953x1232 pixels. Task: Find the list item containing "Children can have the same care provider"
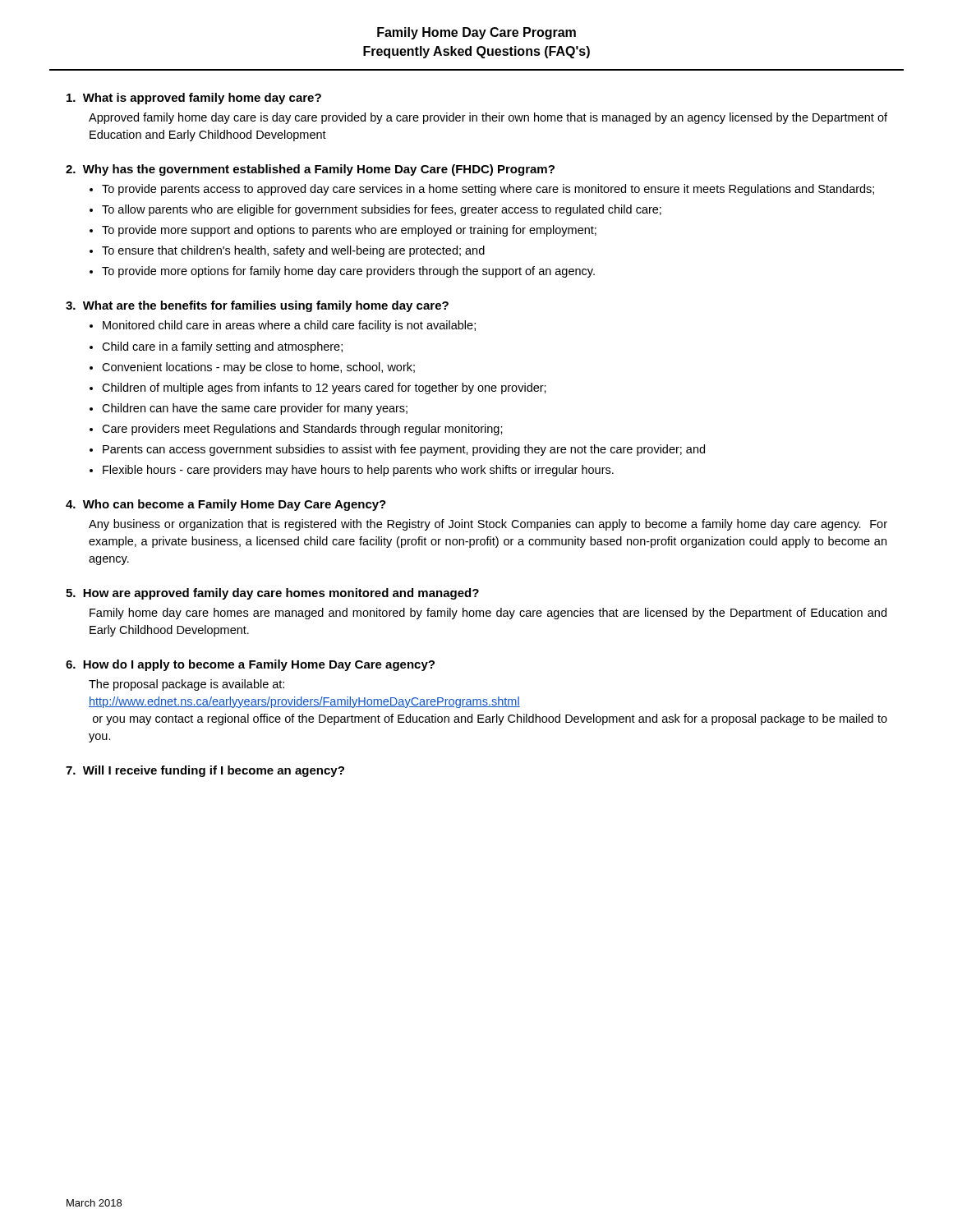(255, 408)
